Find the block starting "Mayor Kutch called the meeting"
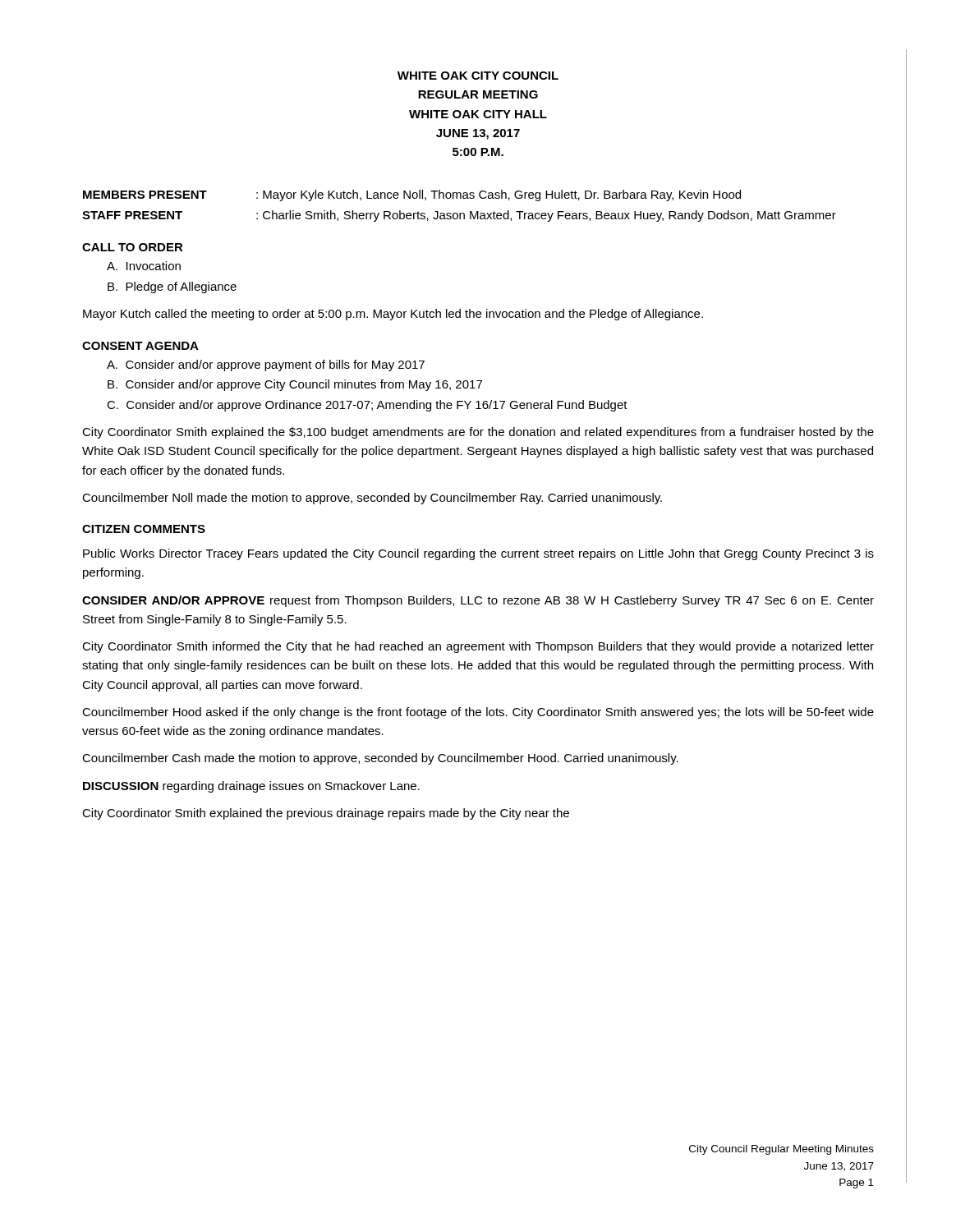Viewport: 956px width, 1232px height. click(393, 314)
